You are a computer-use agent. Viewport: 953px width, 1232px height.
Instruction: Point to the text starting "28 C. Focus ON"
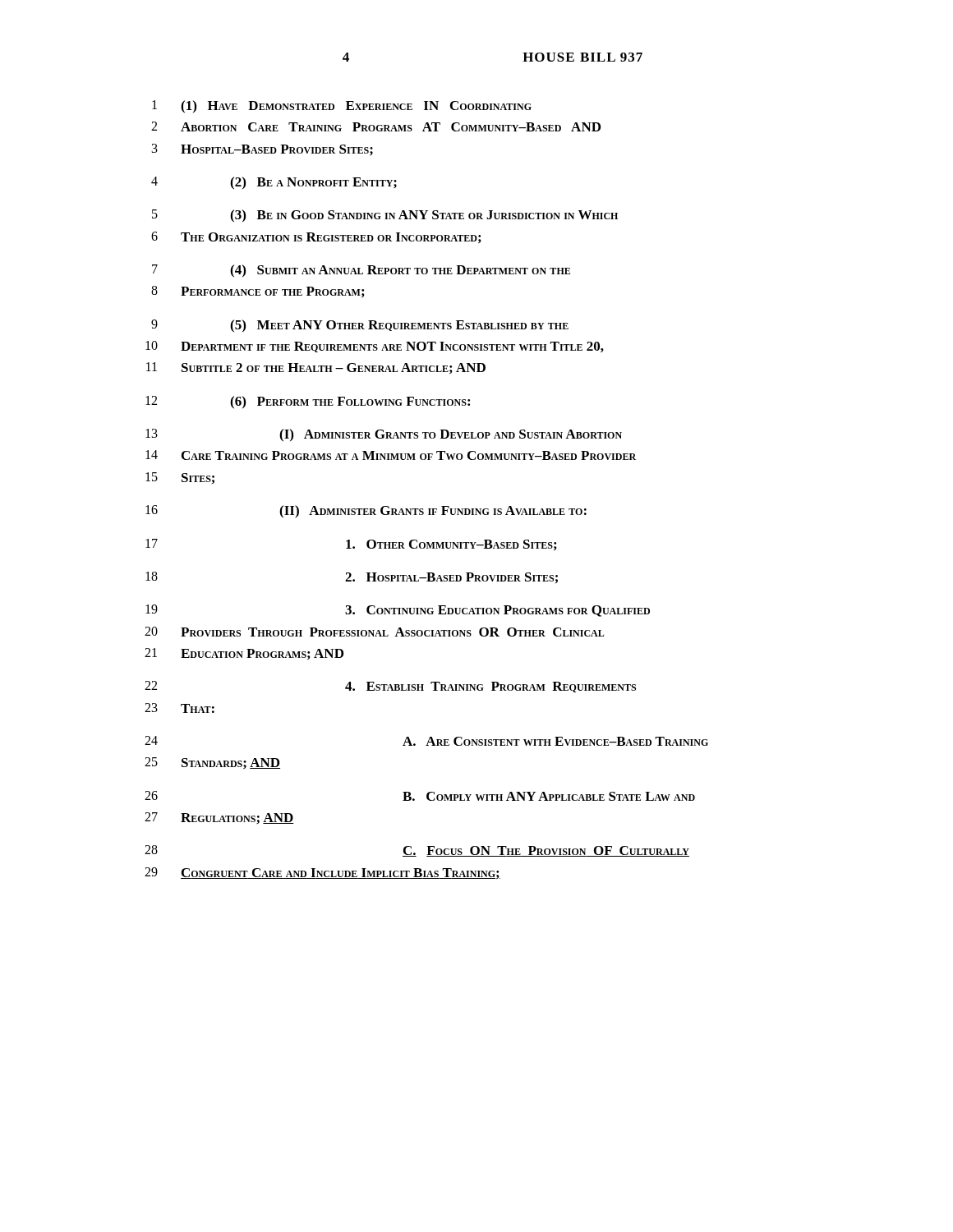[x=493, y=862]
